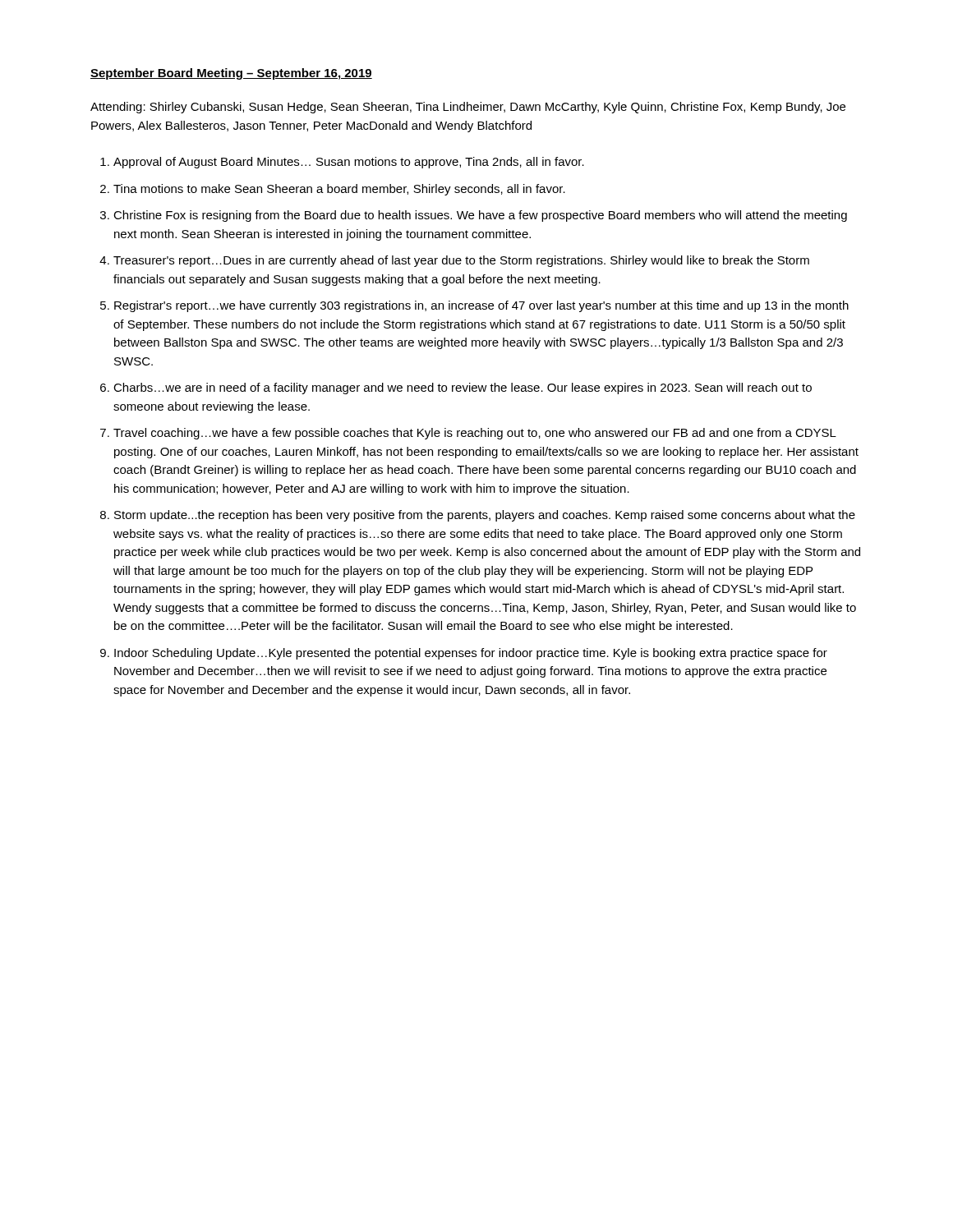Find the block on this page that starts "Charbs…we are in need of a facility manager"

(x=463, y=397)
